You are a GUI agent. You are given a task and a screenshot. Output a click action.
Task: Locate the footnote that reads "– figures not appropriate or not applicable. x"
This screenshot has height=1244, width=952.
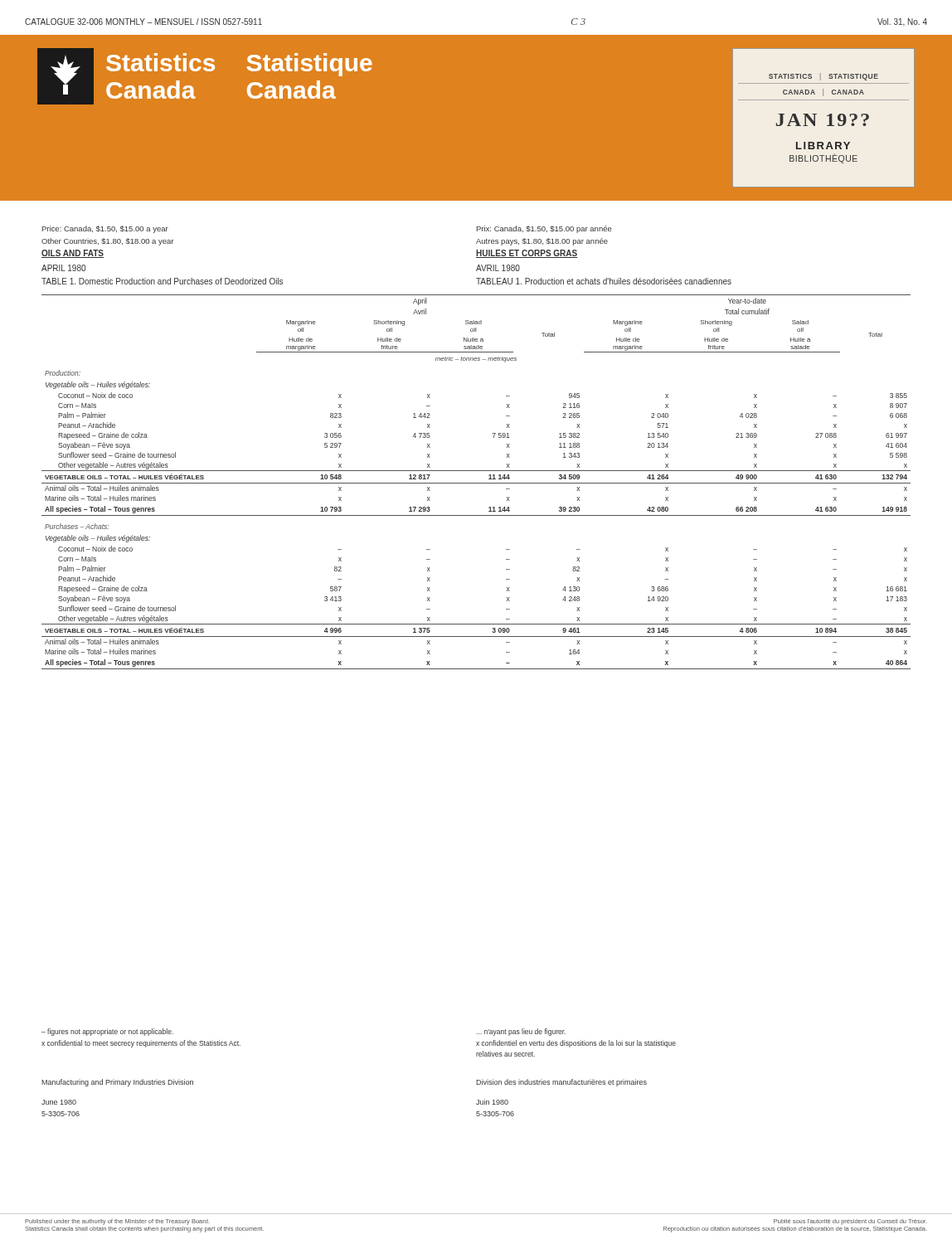coord(141,1037)
